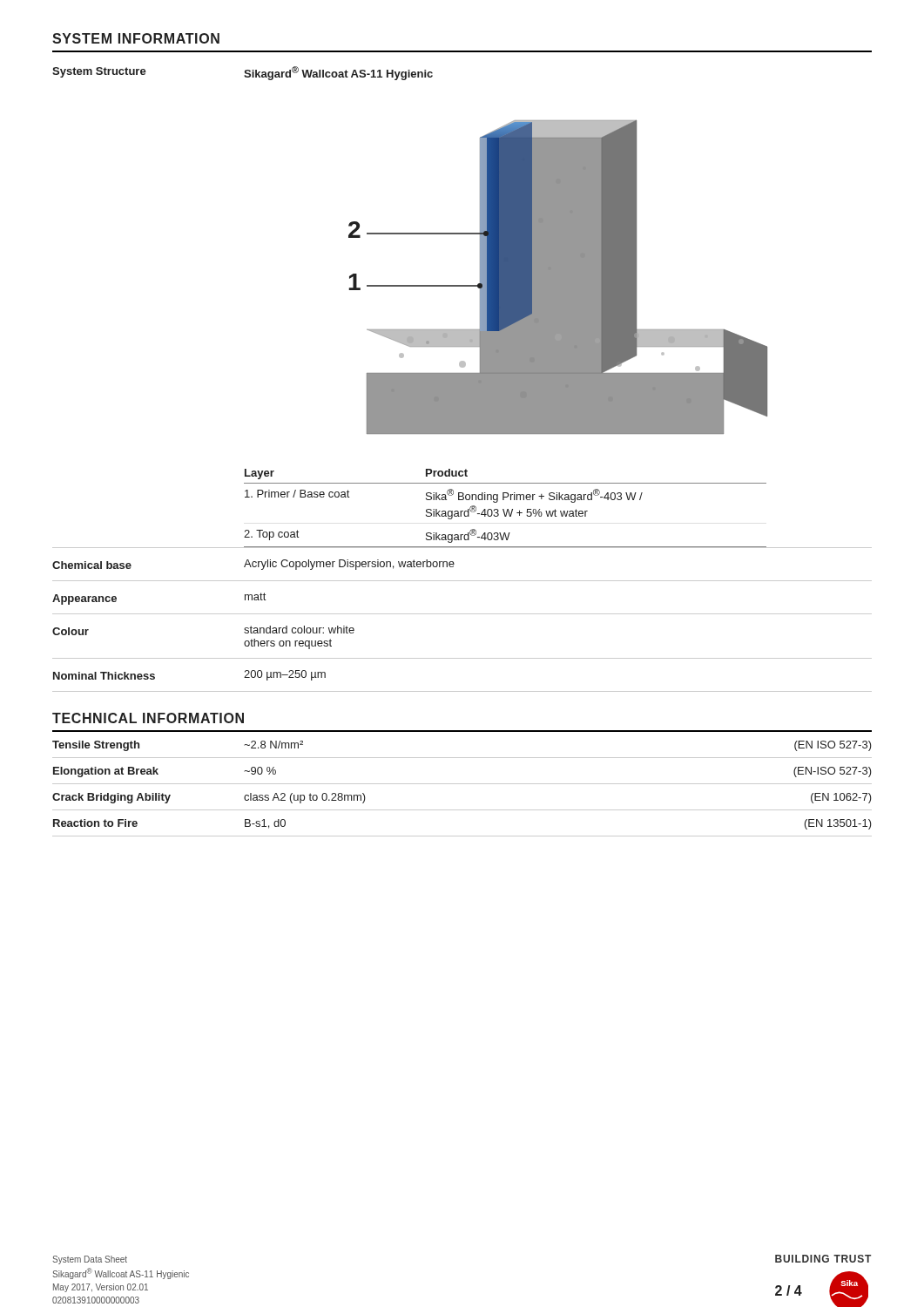Viewport: 924px width, 1307px height.
Task: Click where it says "standard colour: whiteothers on request"
Action: pos(299,636)
